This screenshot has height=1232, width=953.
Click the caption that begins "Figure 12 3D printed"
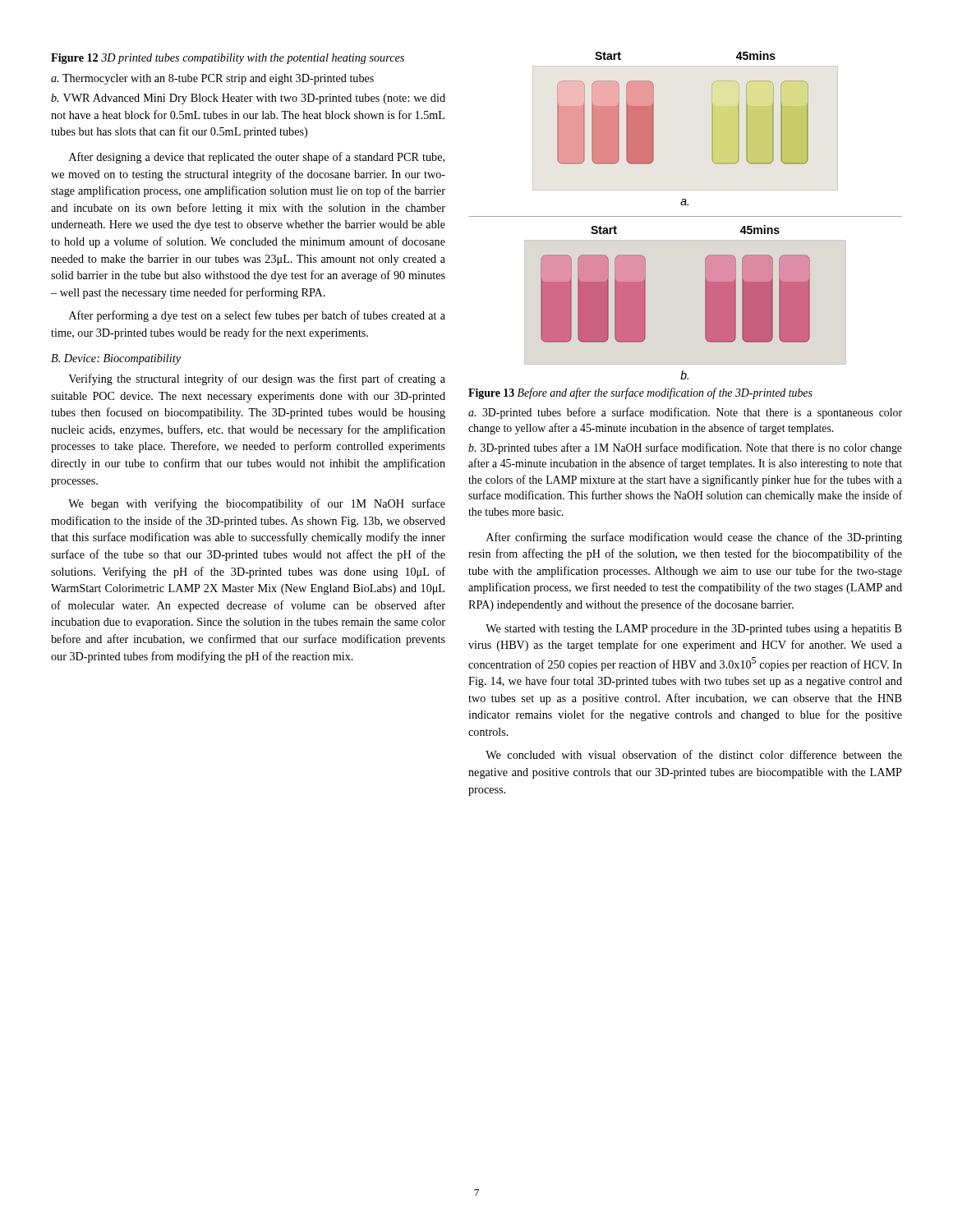click(248, 95)
